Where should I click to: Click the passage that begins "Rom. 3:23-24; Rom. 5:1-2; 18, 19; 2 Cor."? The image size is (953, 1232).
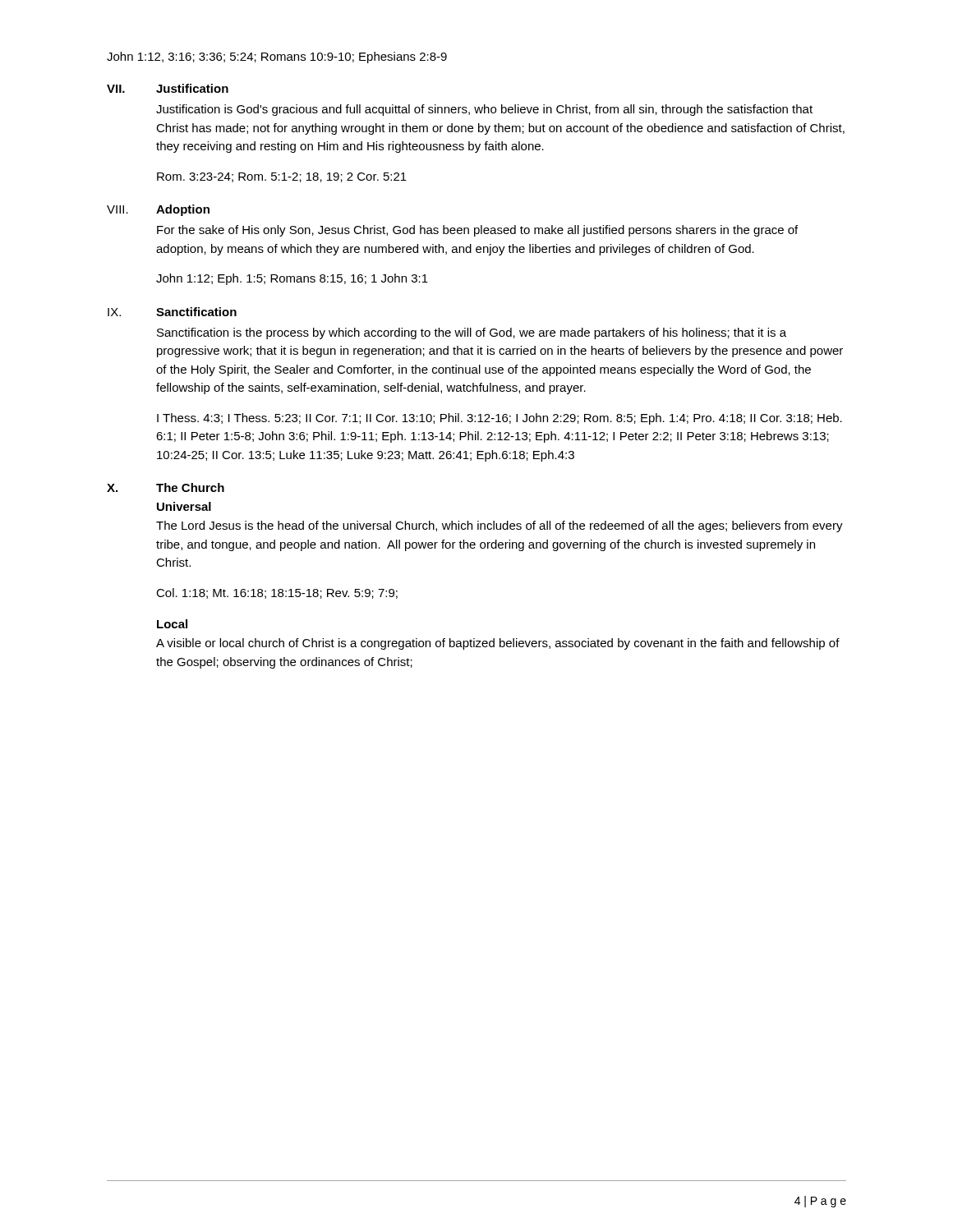click(281, 176)
